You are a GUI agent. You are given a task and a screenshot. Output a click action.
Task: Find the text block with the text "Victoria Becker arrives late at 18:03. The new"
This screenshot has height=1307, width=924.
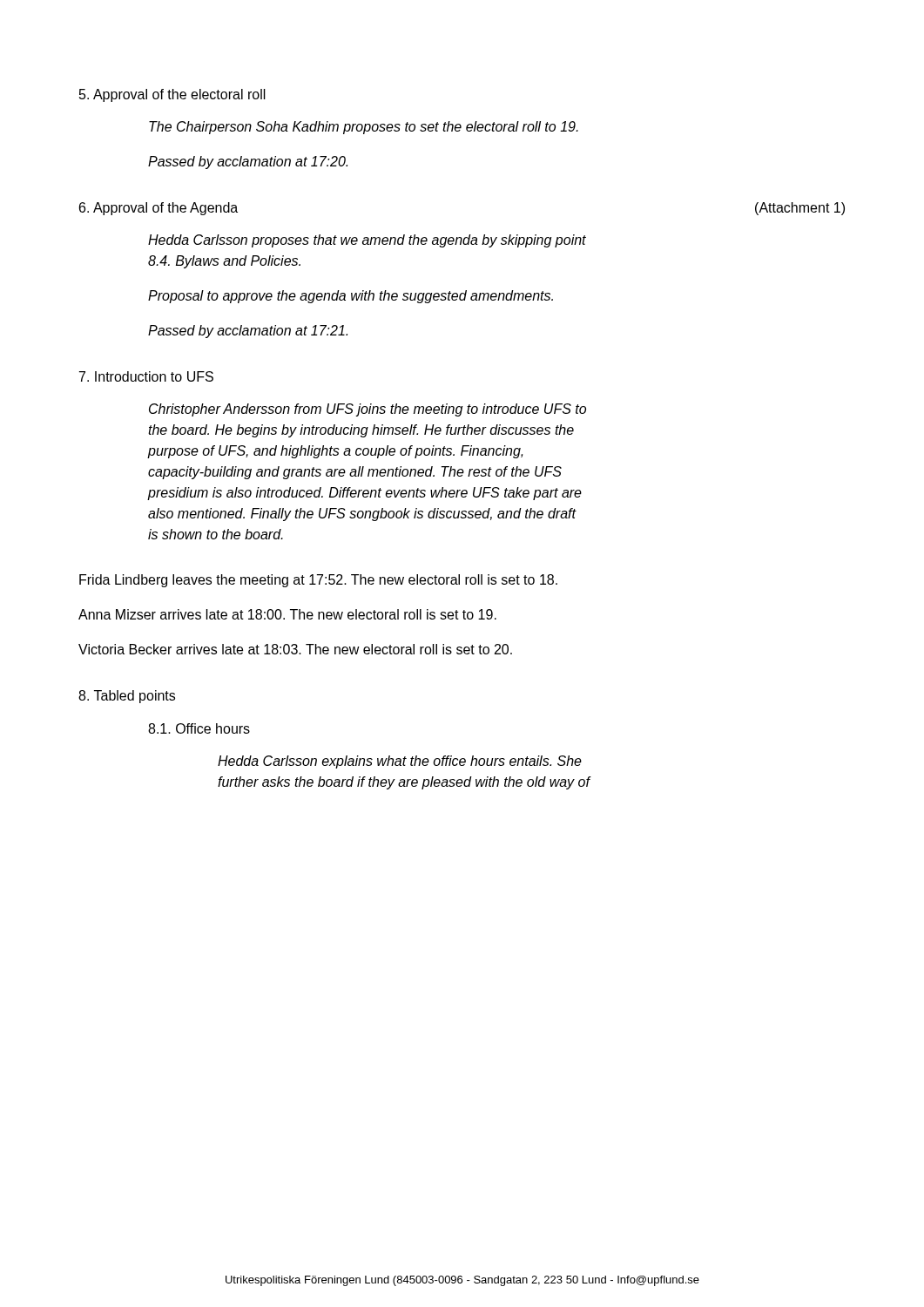tap(296, 650)
